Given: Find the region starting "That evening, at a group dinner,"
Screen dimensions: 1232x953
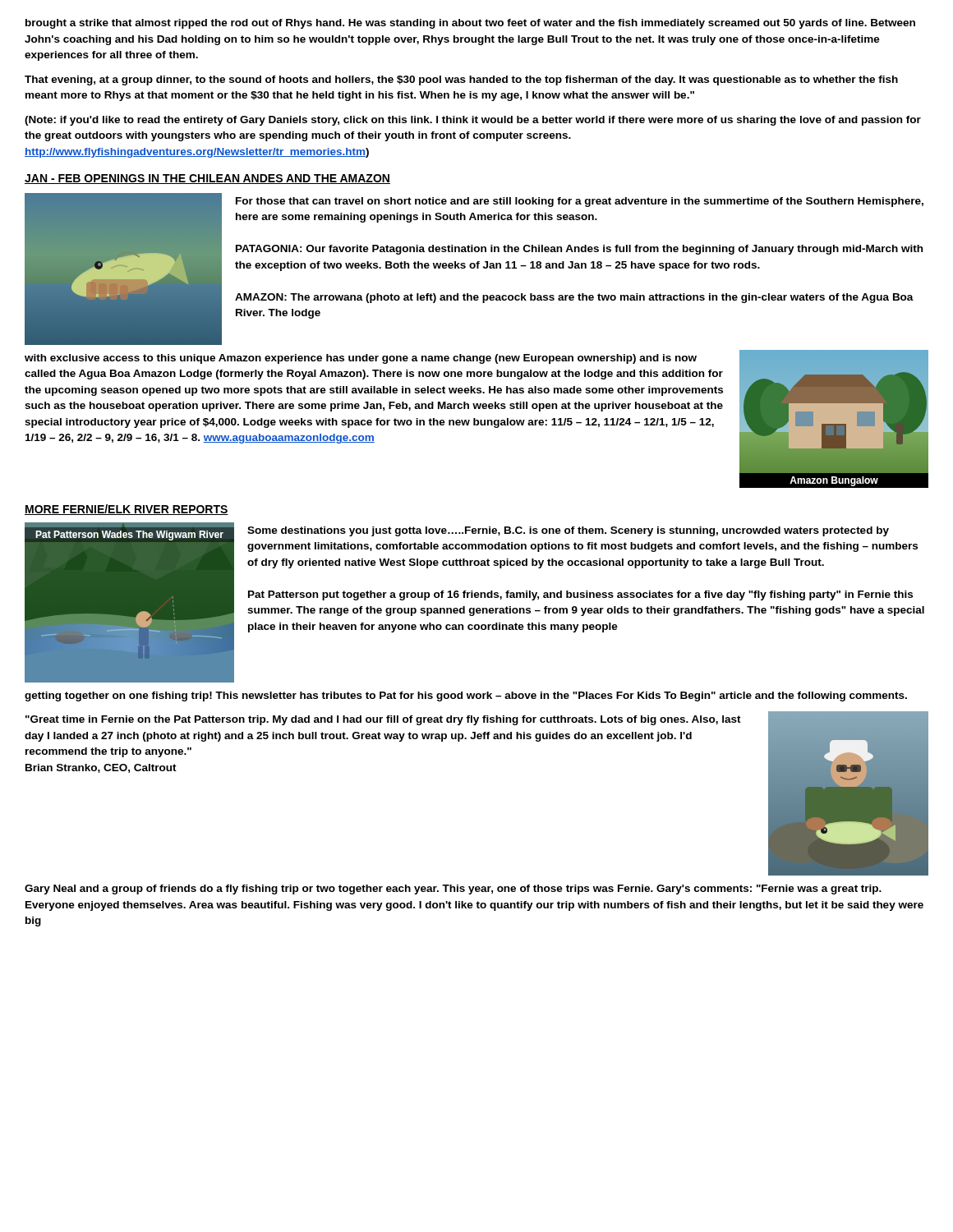Looking at the screenshot, I should point(461,87).
